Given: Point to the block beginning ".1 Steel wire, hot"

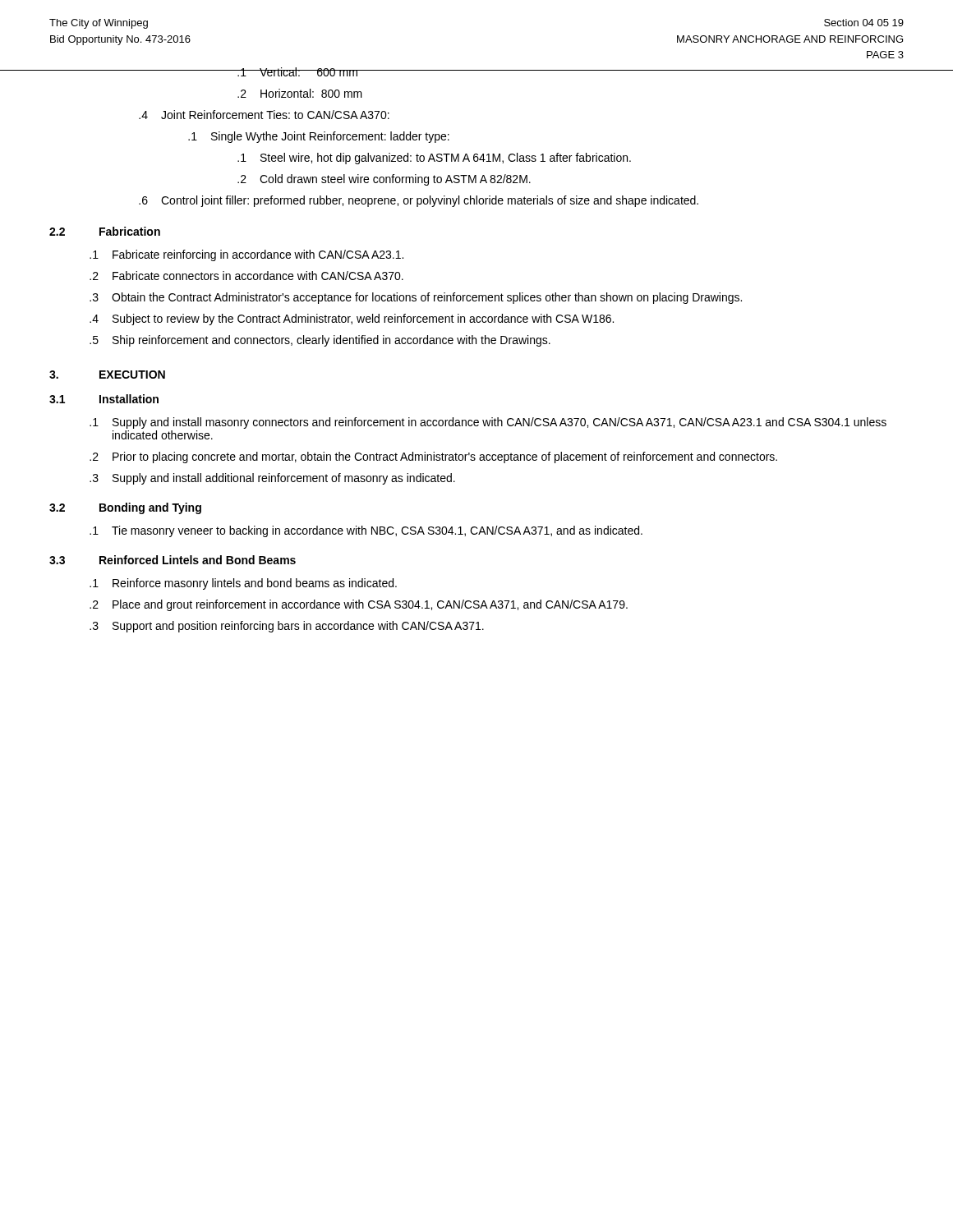Looking at the screenshot, I should point(550,158).
